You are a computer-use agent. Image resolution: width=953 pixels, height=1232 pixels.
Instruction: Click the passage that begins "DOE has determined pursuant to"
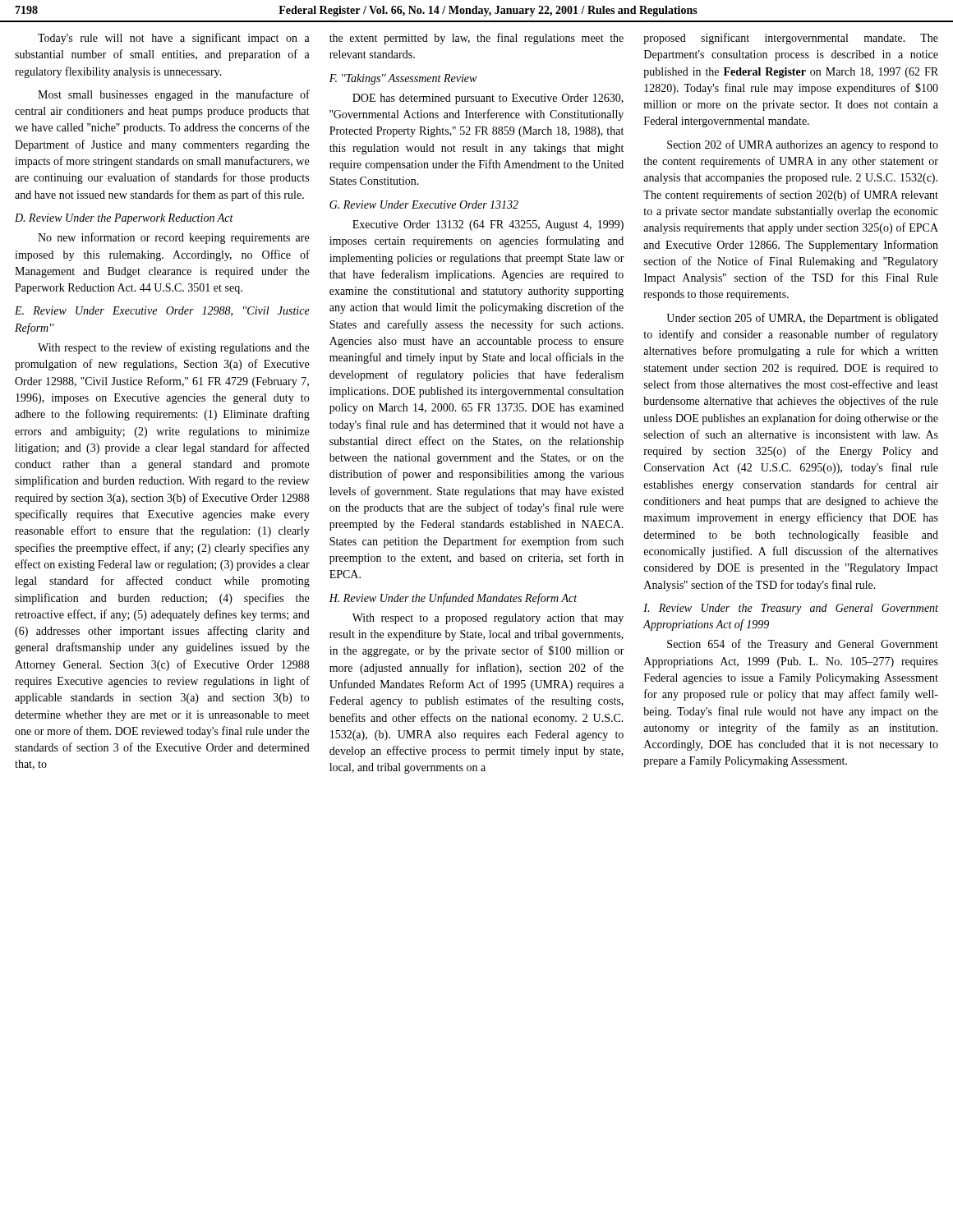point(476,140)
